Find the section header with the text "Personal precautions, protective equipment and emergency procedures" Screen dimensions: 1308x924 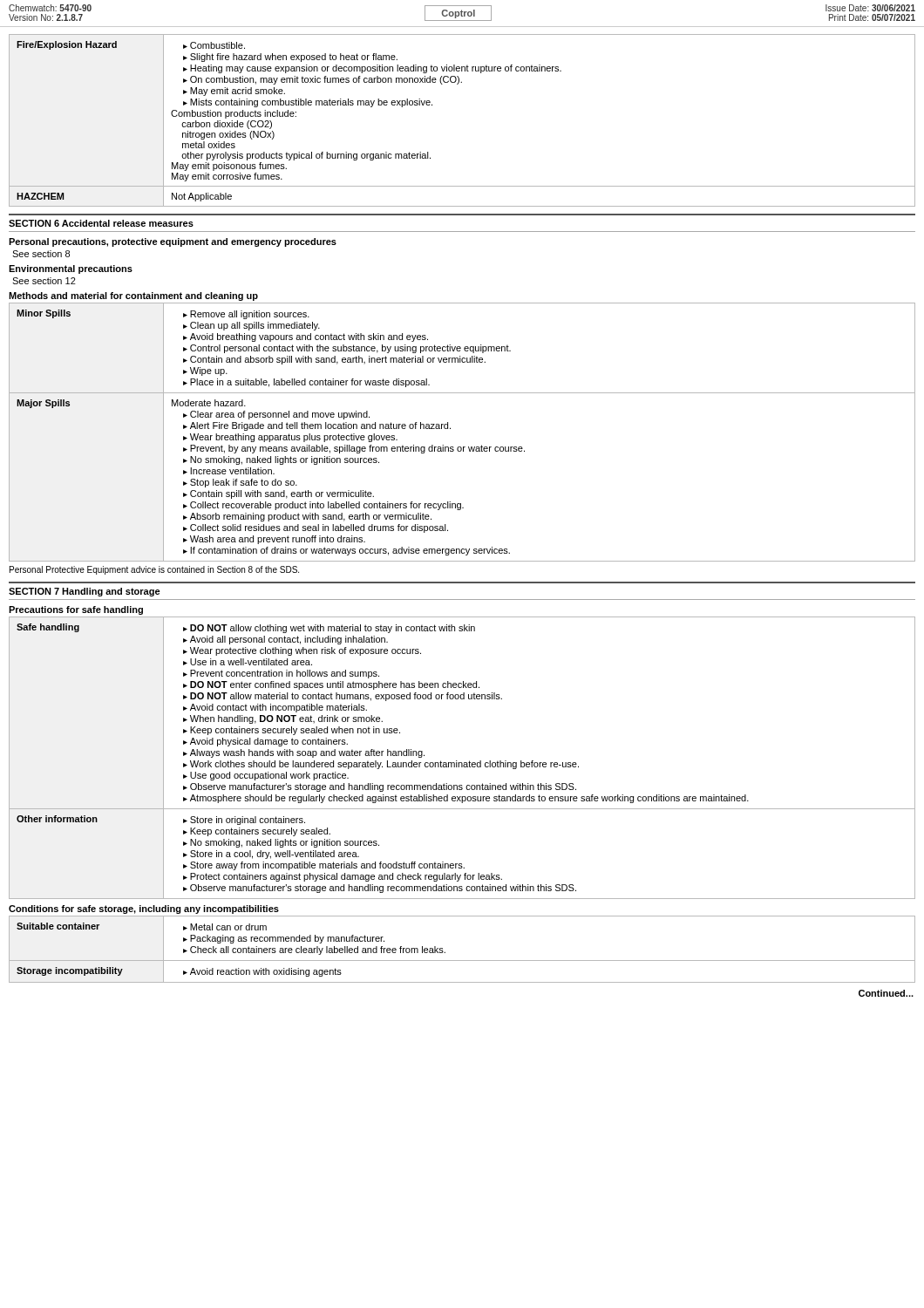coord(173,242)
